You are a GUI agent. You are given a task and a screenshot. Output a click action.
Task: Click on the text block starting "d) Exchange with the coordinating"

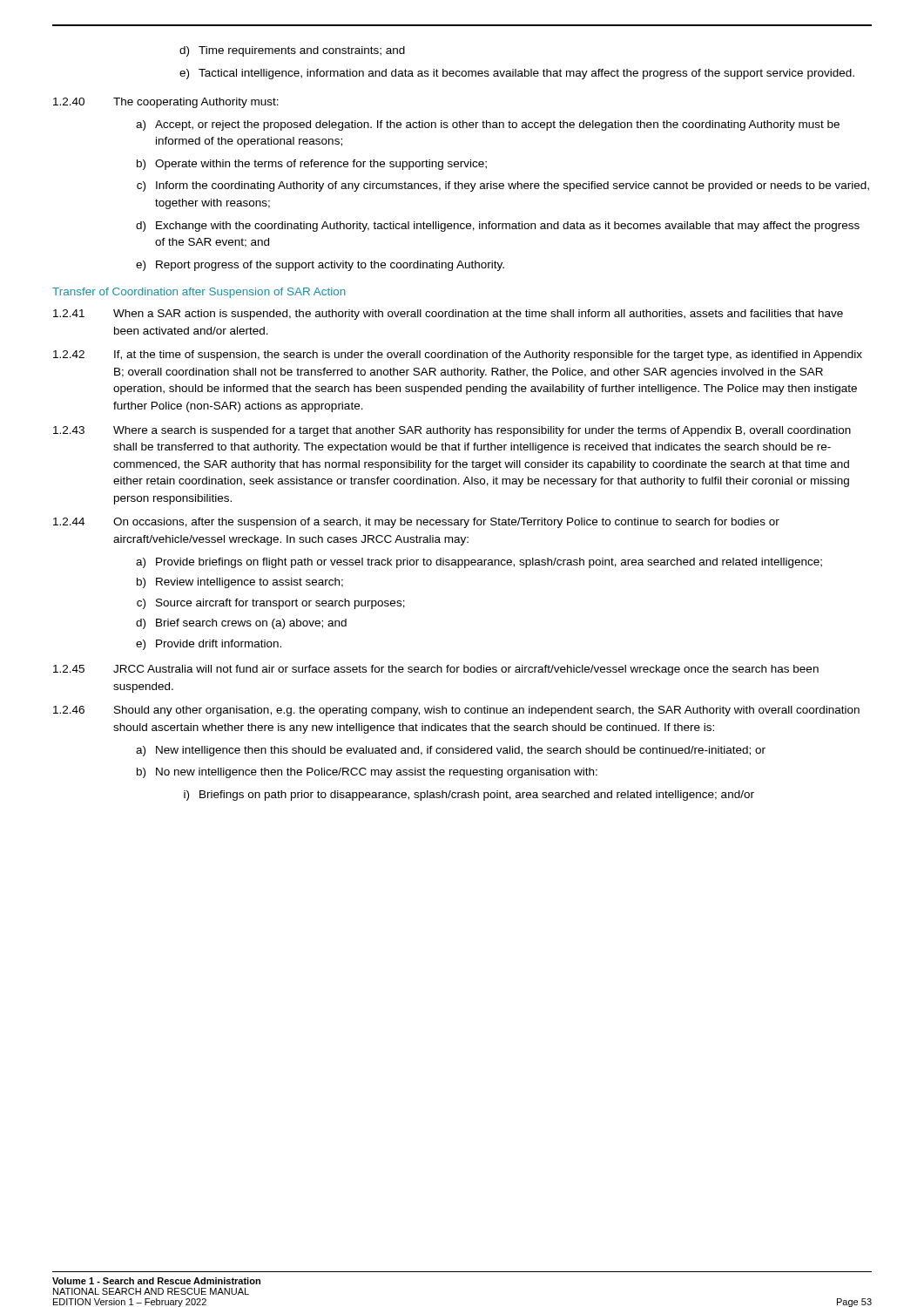[492, 234]
